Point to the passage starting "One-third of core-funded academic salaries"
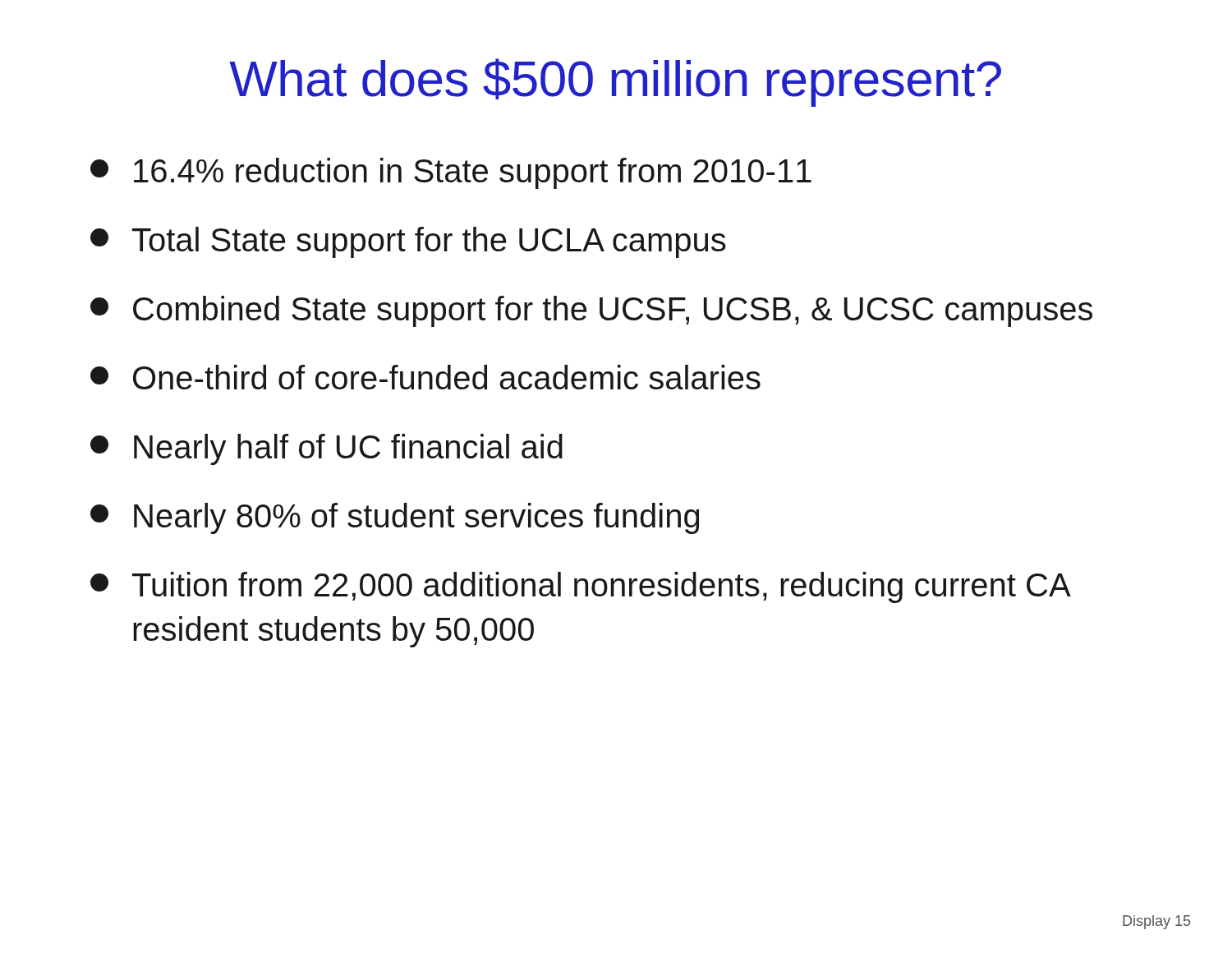The image size is (1232, 953). [x=628, y=378]
